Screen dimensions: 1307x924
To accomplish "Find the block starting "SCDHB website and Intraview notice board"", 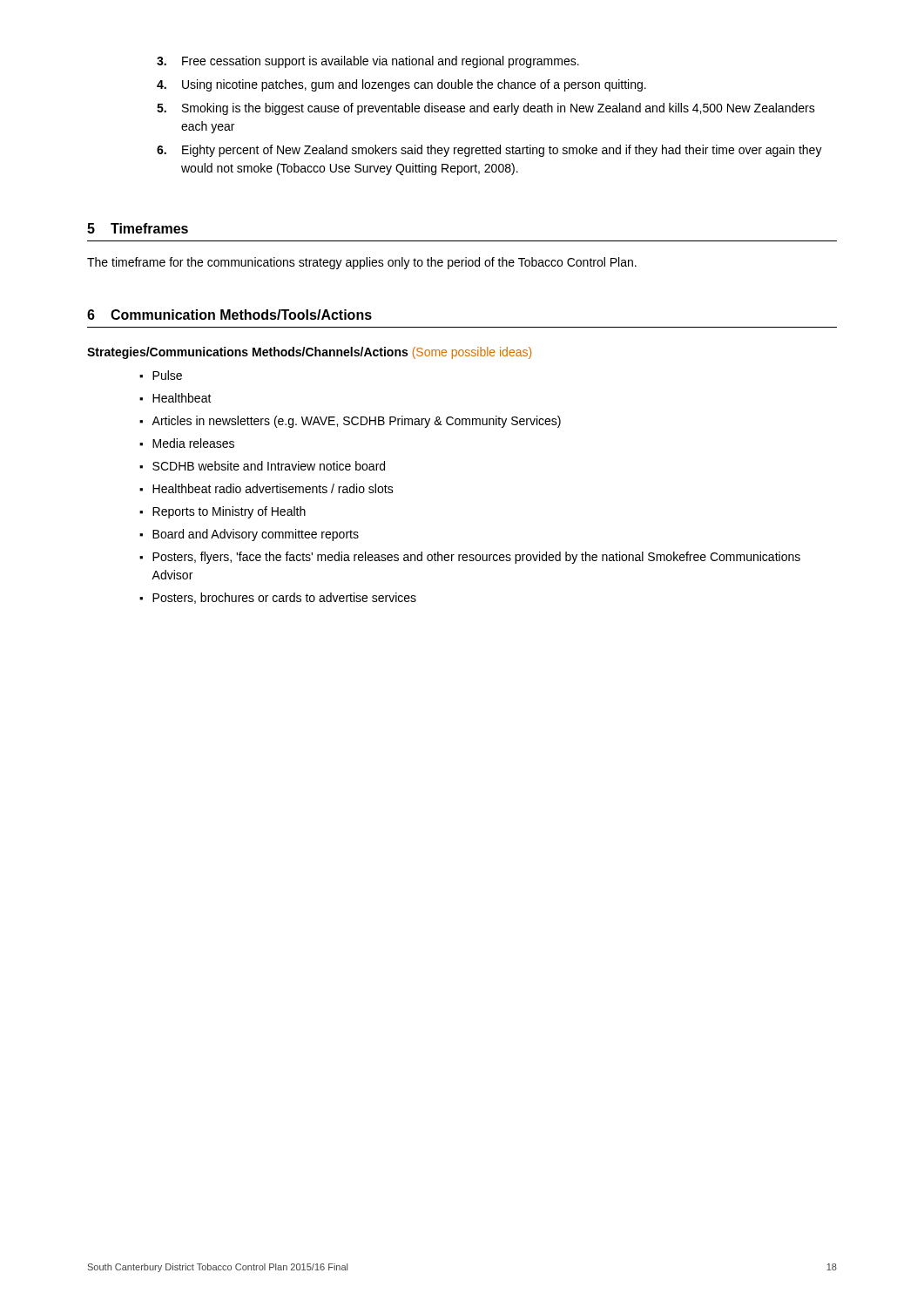I will coord(262,466).
